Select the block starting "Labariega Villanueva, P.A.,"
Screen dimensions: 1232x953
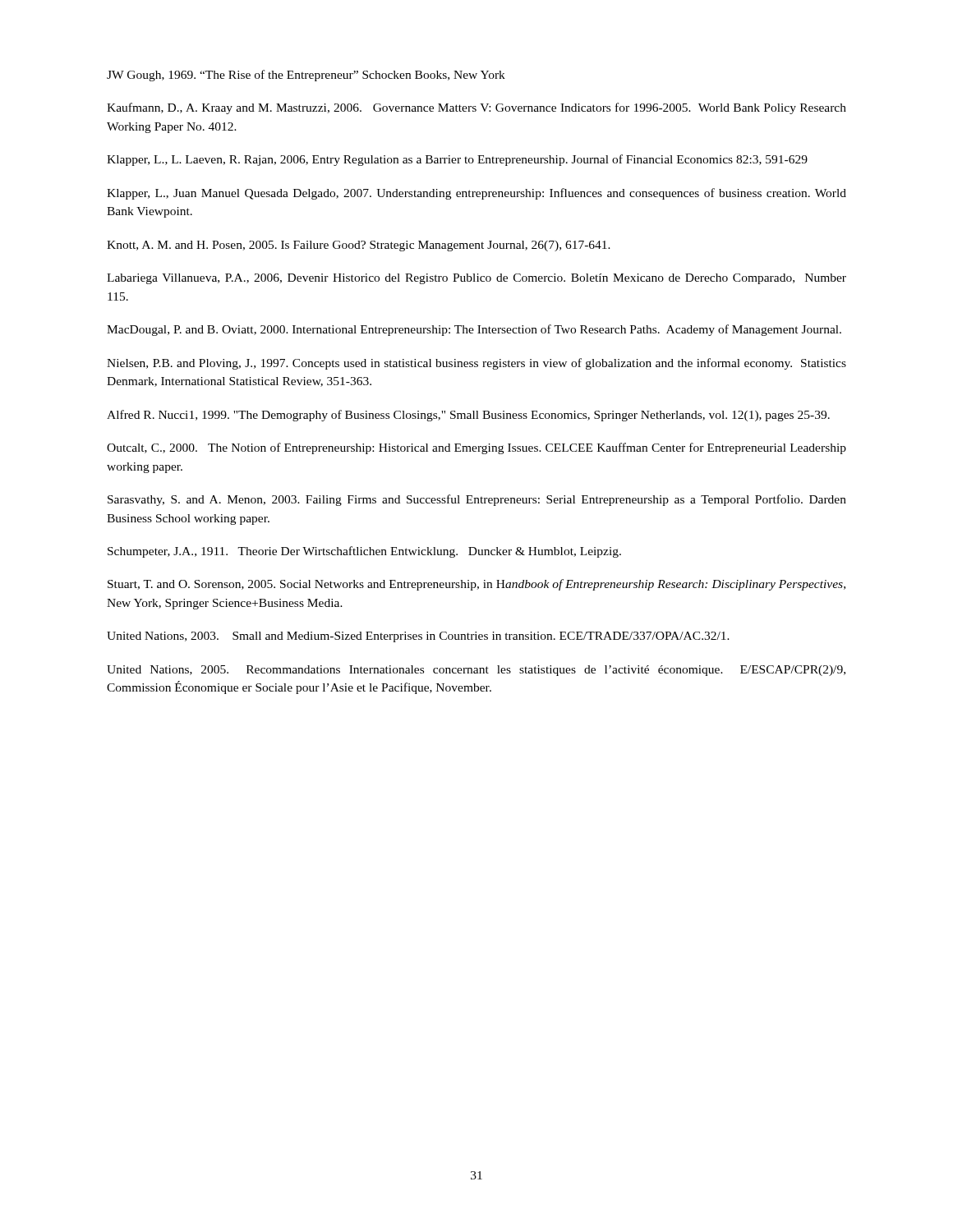point(476,287)
